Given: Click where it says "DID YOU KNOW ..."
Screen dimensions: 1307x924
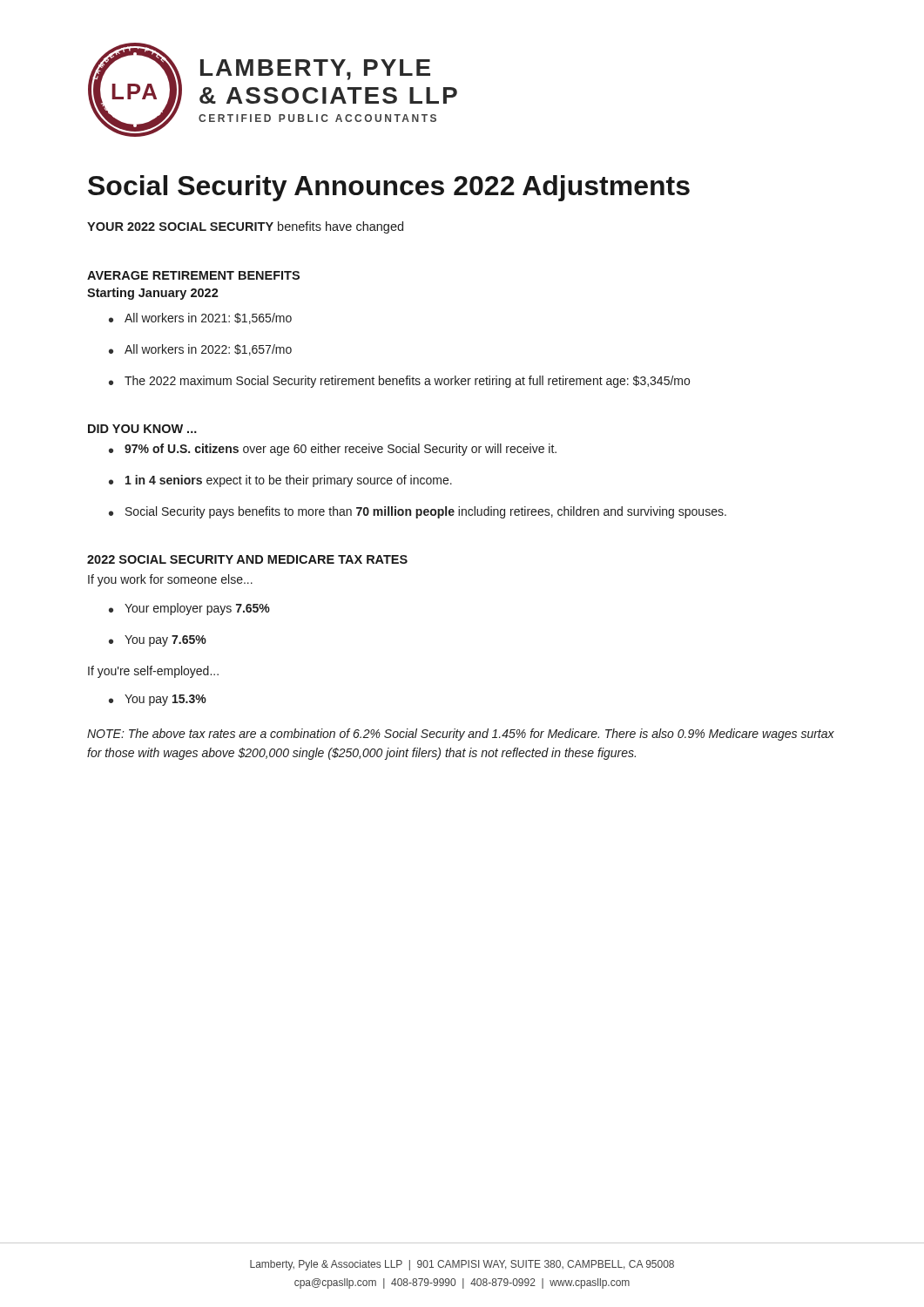Looking at the screenshot, I should pos(142,429).
